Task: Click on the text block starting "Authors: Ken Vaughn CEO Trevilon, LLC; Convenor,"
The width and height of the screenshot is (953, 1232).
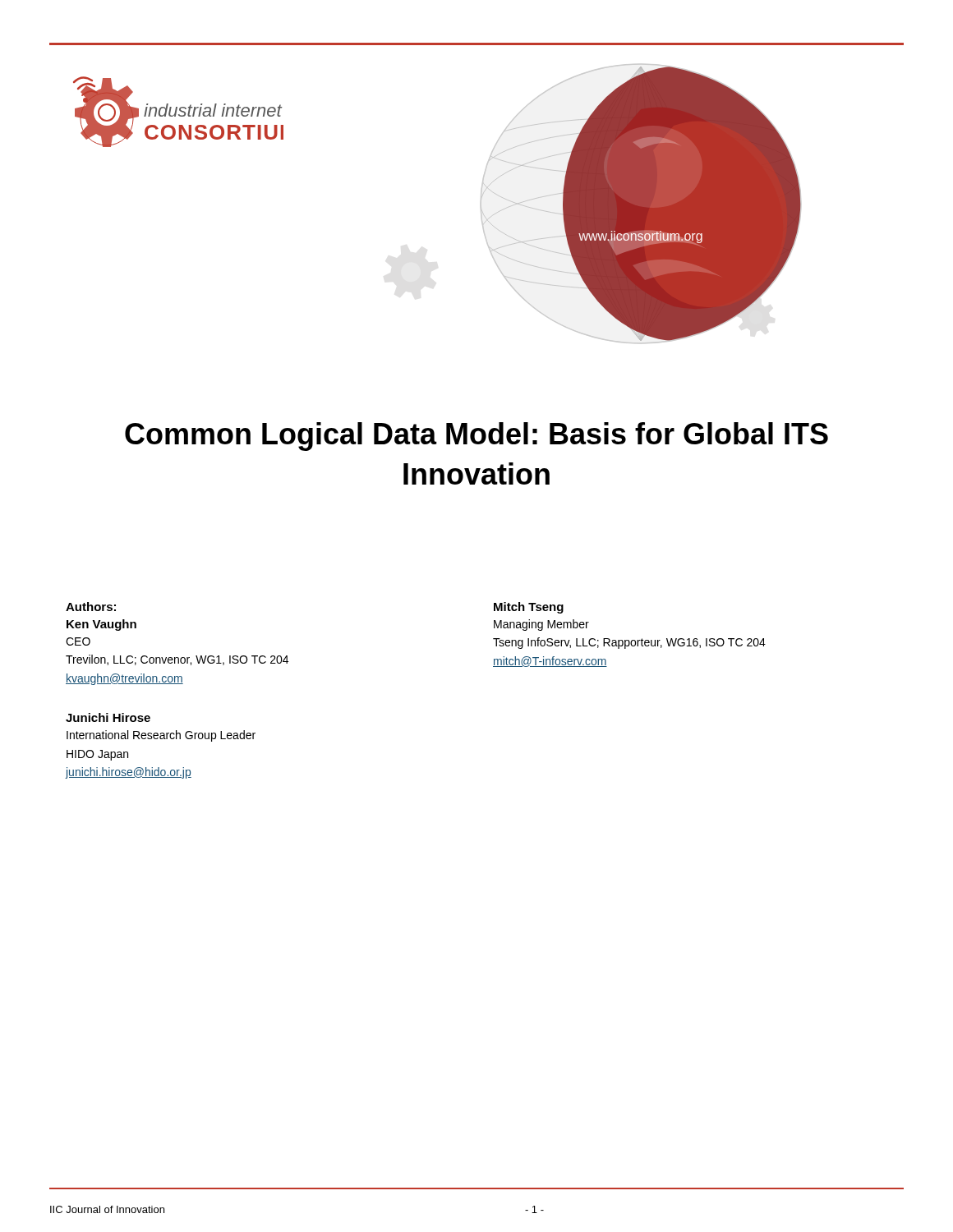Action: pos(92,607)
